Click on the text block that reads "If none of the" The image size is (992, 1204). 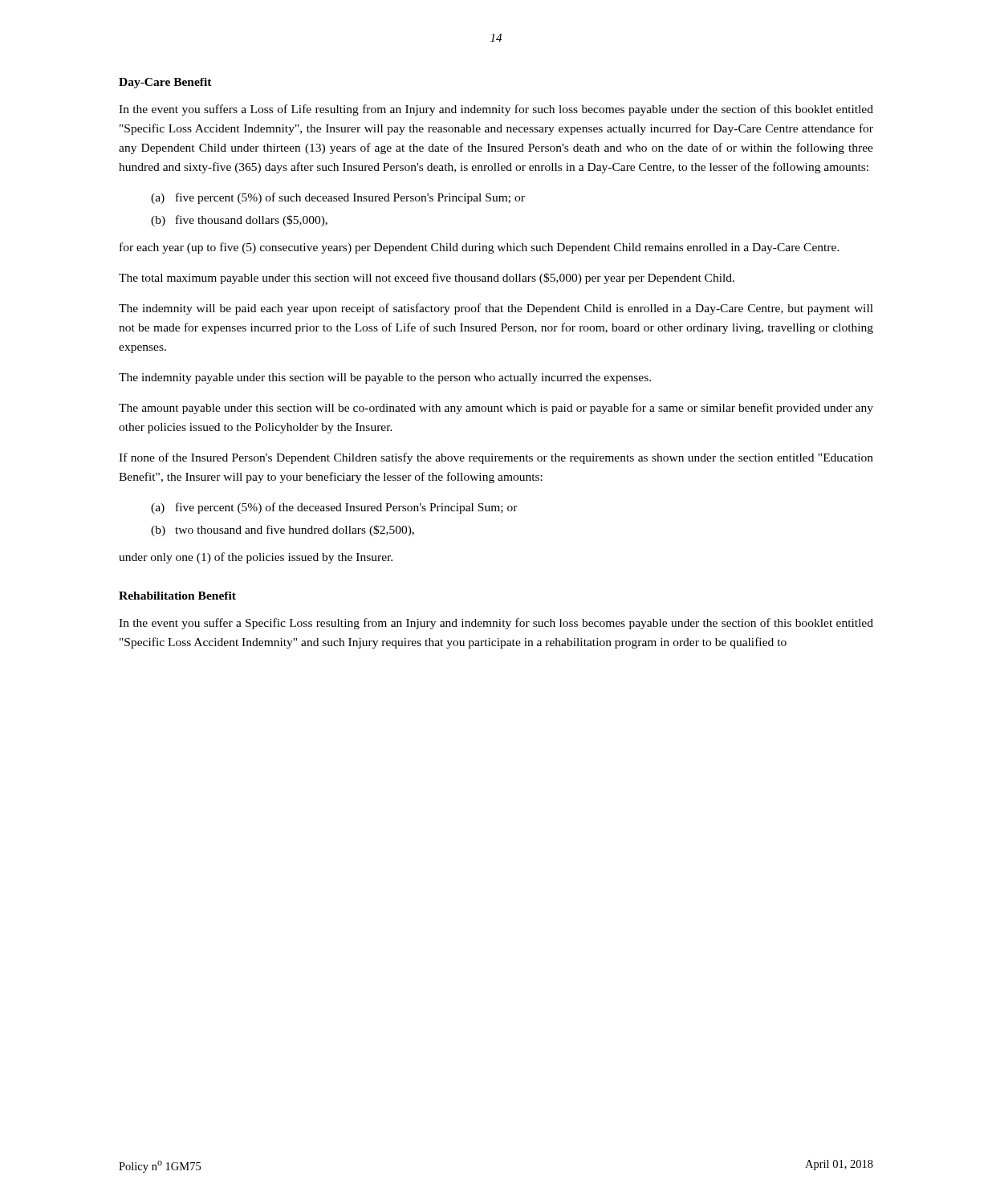496,467
